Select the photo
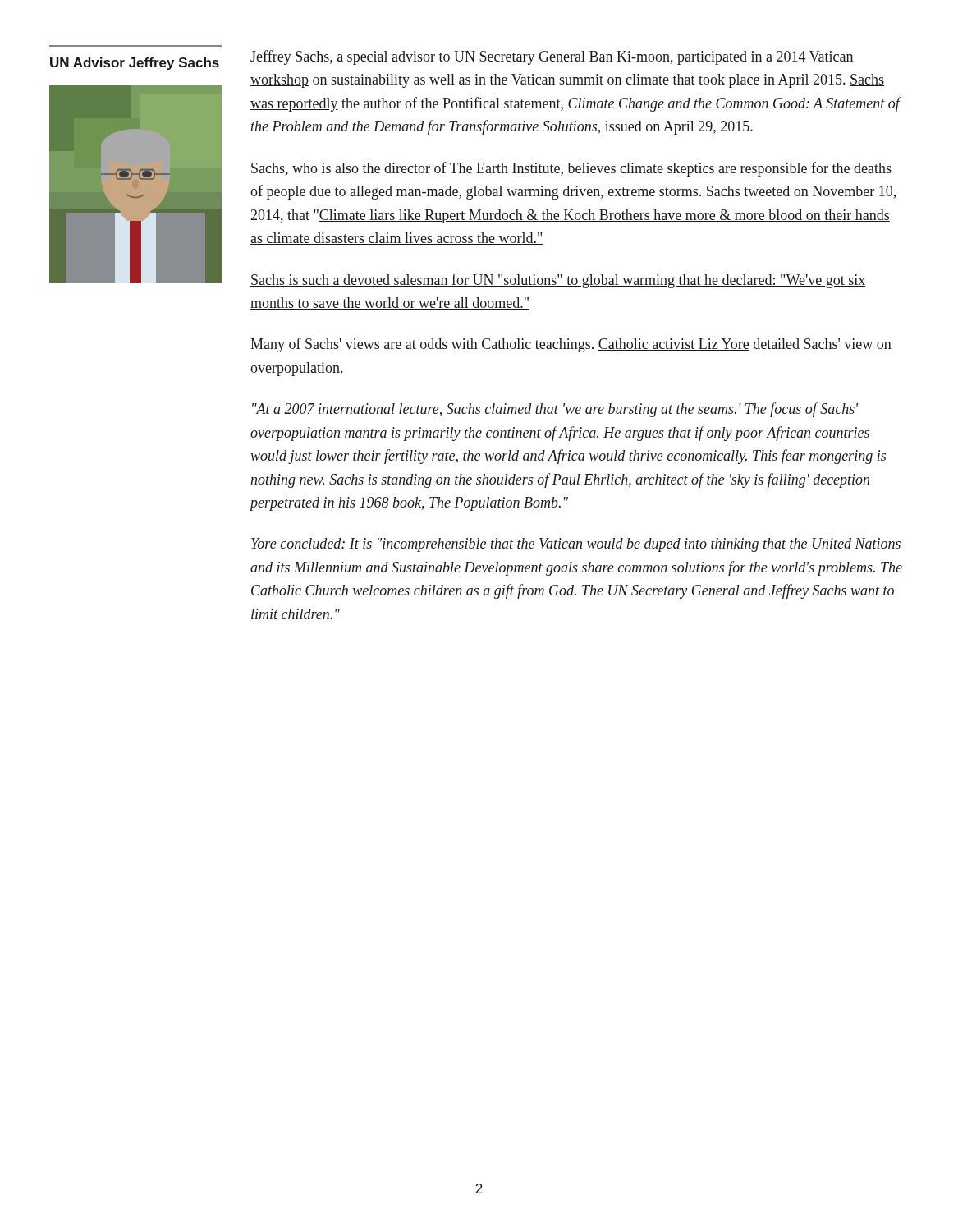Image resolution: width=958 pixels, height=1232 pixels. [x=135, y=187]
